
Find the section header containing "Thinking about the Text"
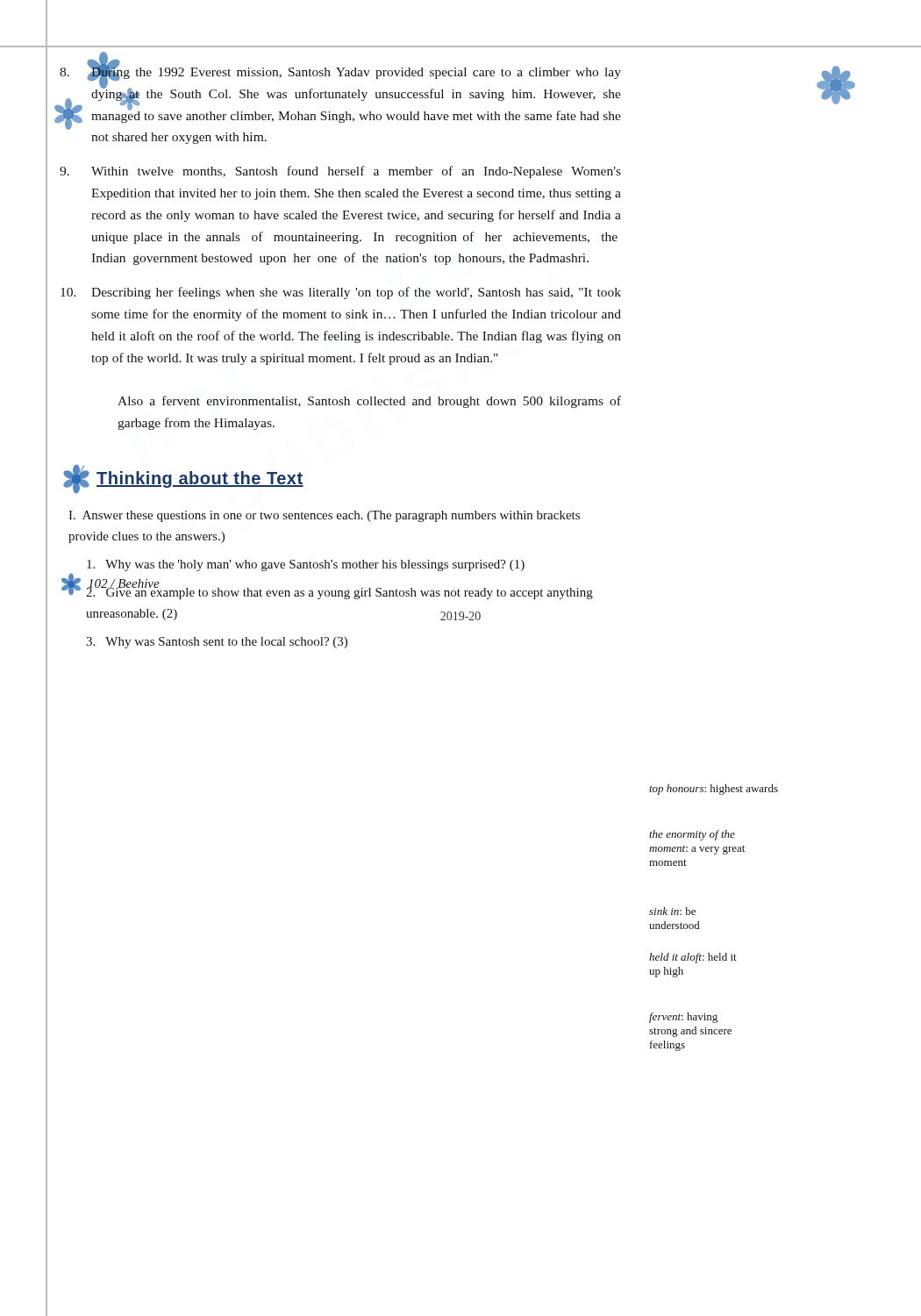[181, 479]
